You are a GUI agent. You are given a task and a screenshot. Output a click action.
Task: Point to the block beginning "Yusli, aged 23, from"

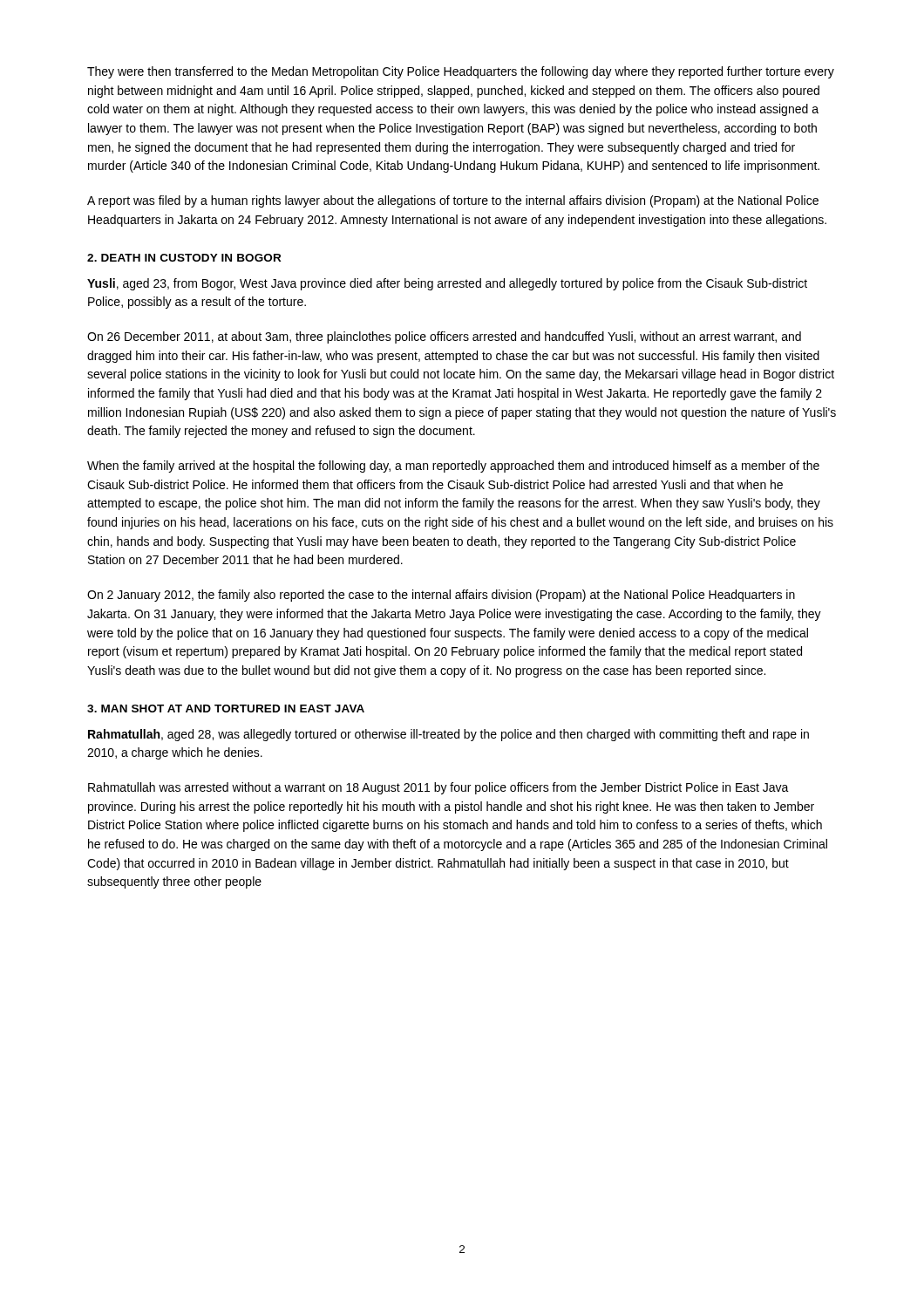447,292
